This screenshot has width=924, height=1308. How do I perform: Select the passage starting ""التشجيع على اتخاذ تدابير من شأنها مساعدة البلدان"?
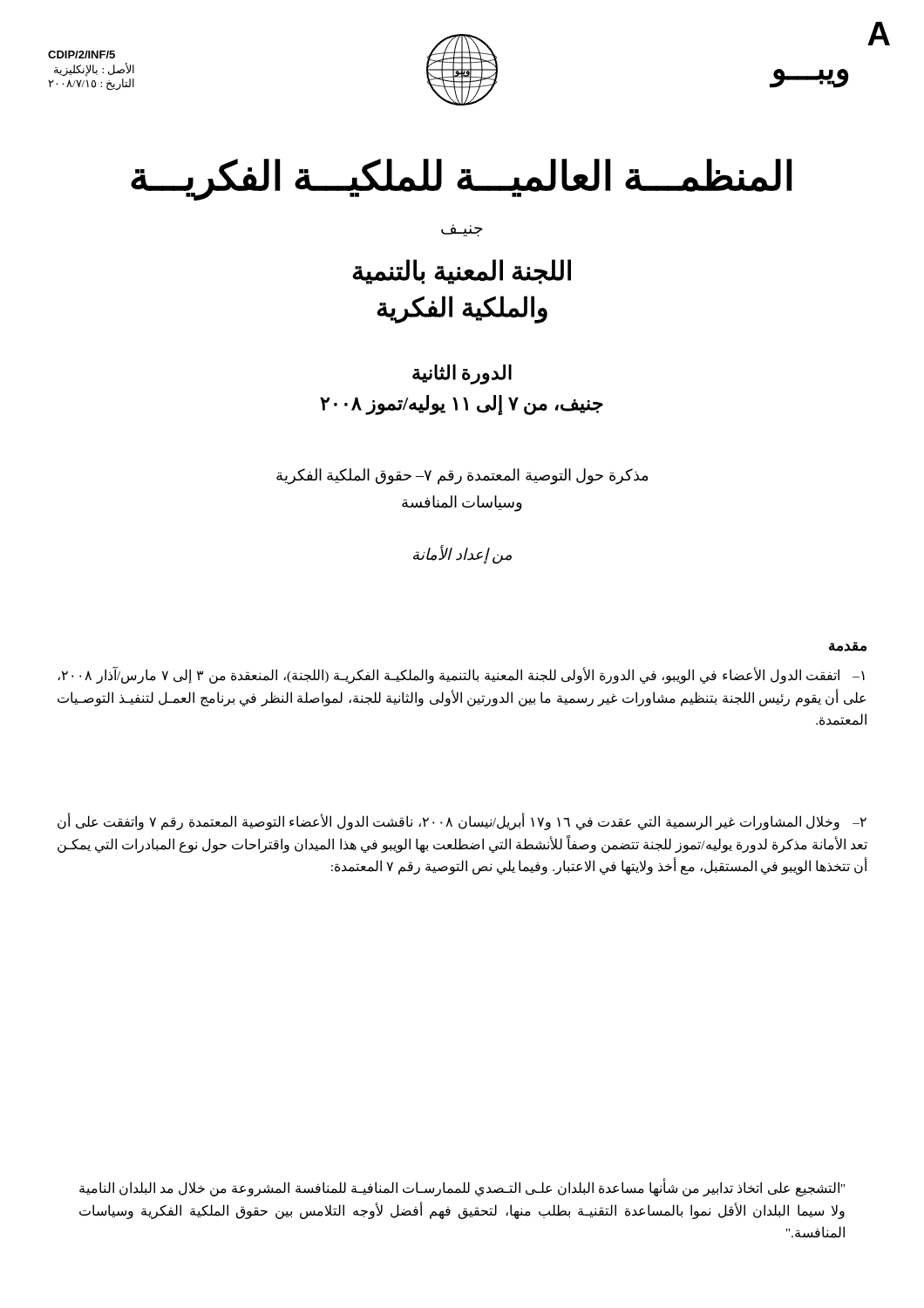tap(462, 1210)
